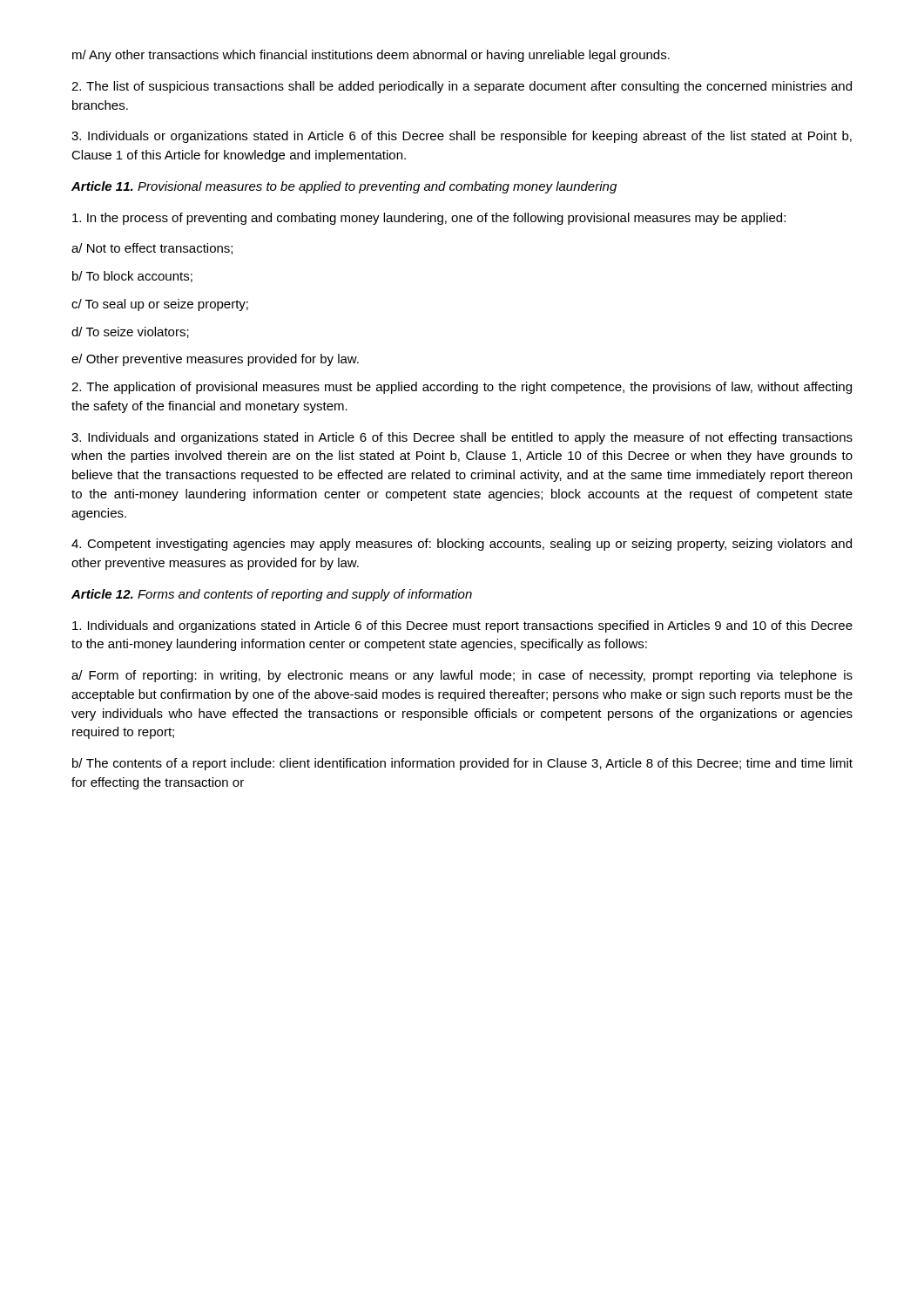Click on the element starting "b/ The contents of a report"

(x=462, y=772)
